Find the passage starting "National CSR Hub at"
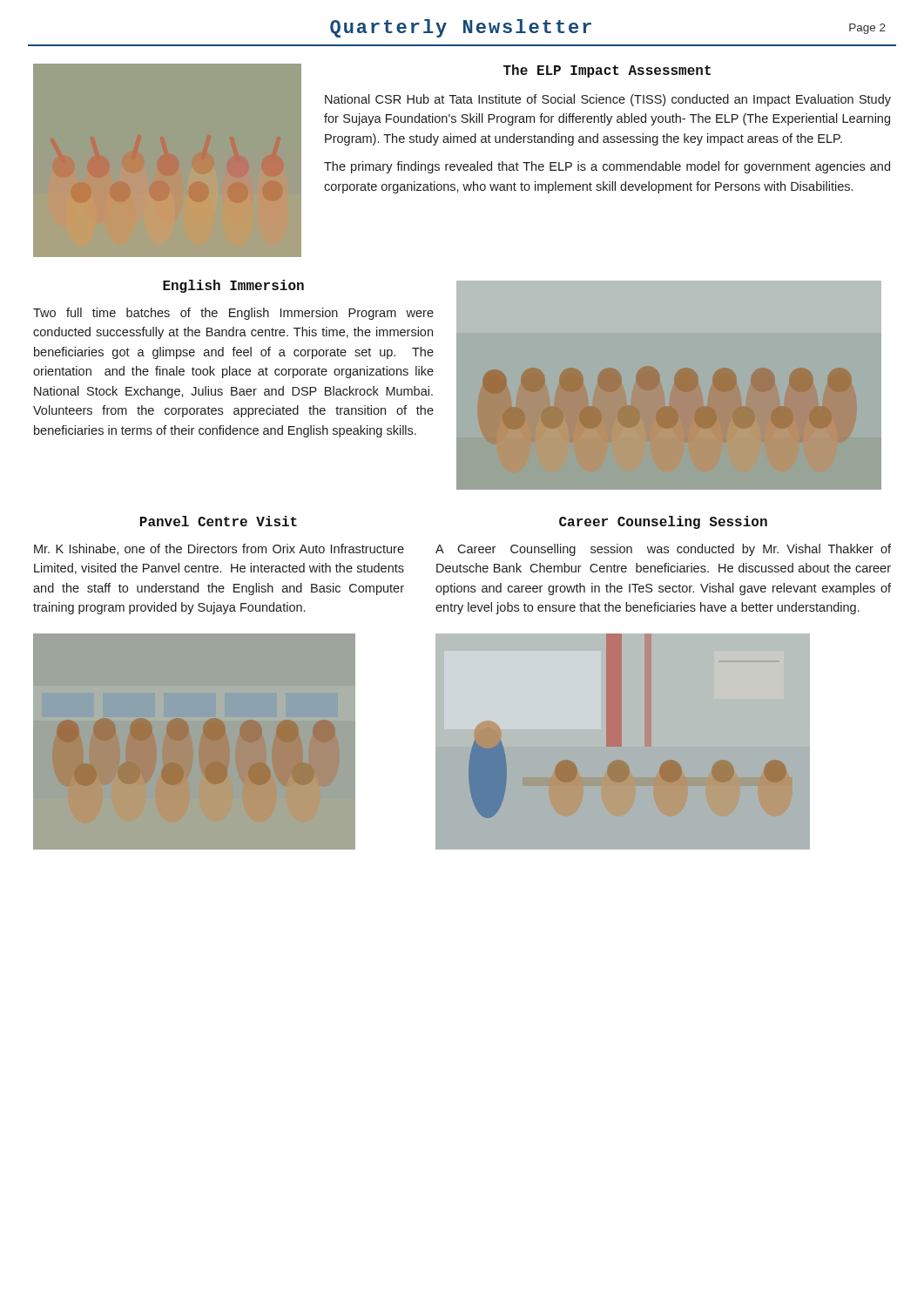Viewport: 924px width, 1307px height. (607, 119)
